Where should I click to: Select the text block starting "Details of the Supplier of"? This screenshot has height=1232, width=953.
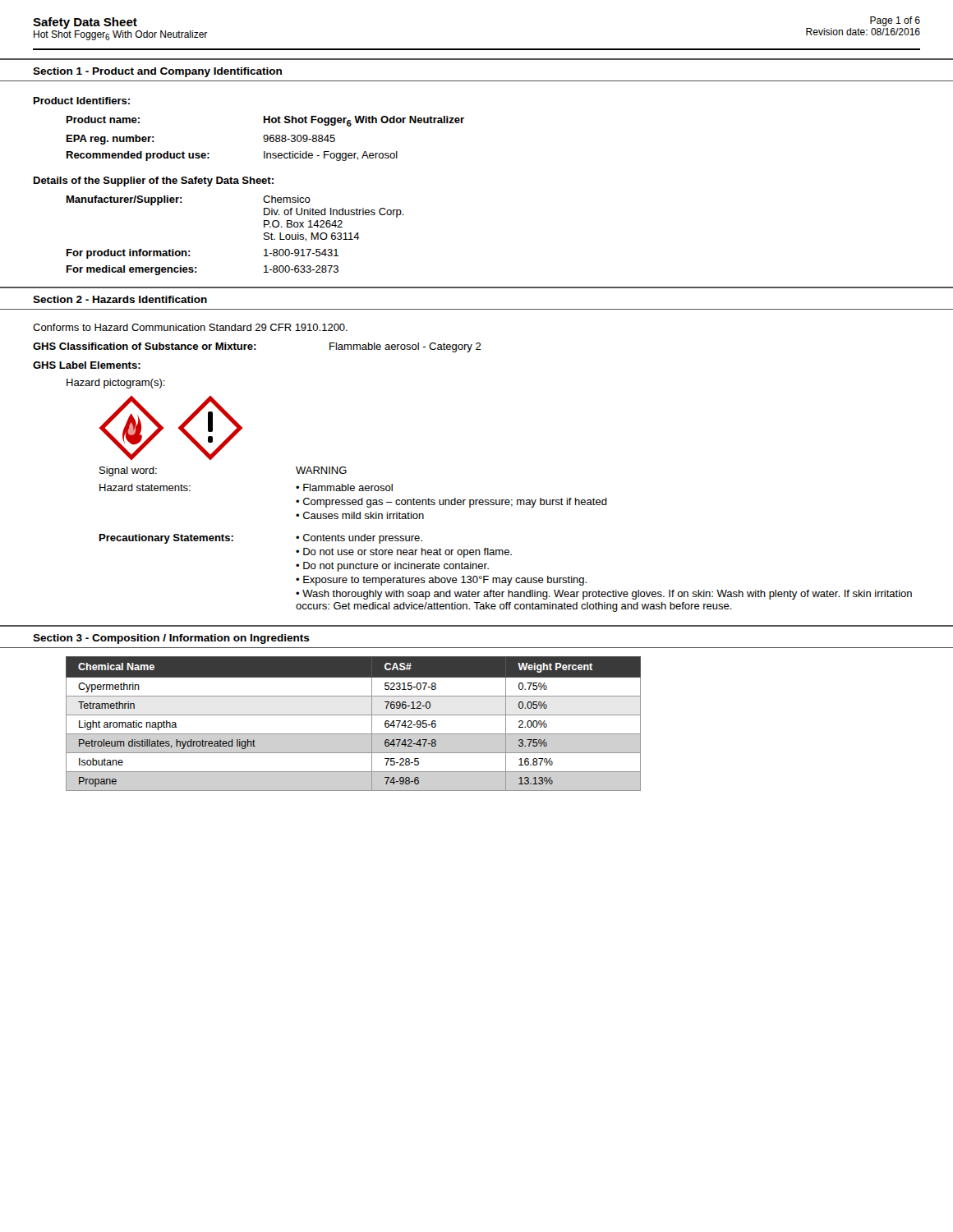point(154,180)
